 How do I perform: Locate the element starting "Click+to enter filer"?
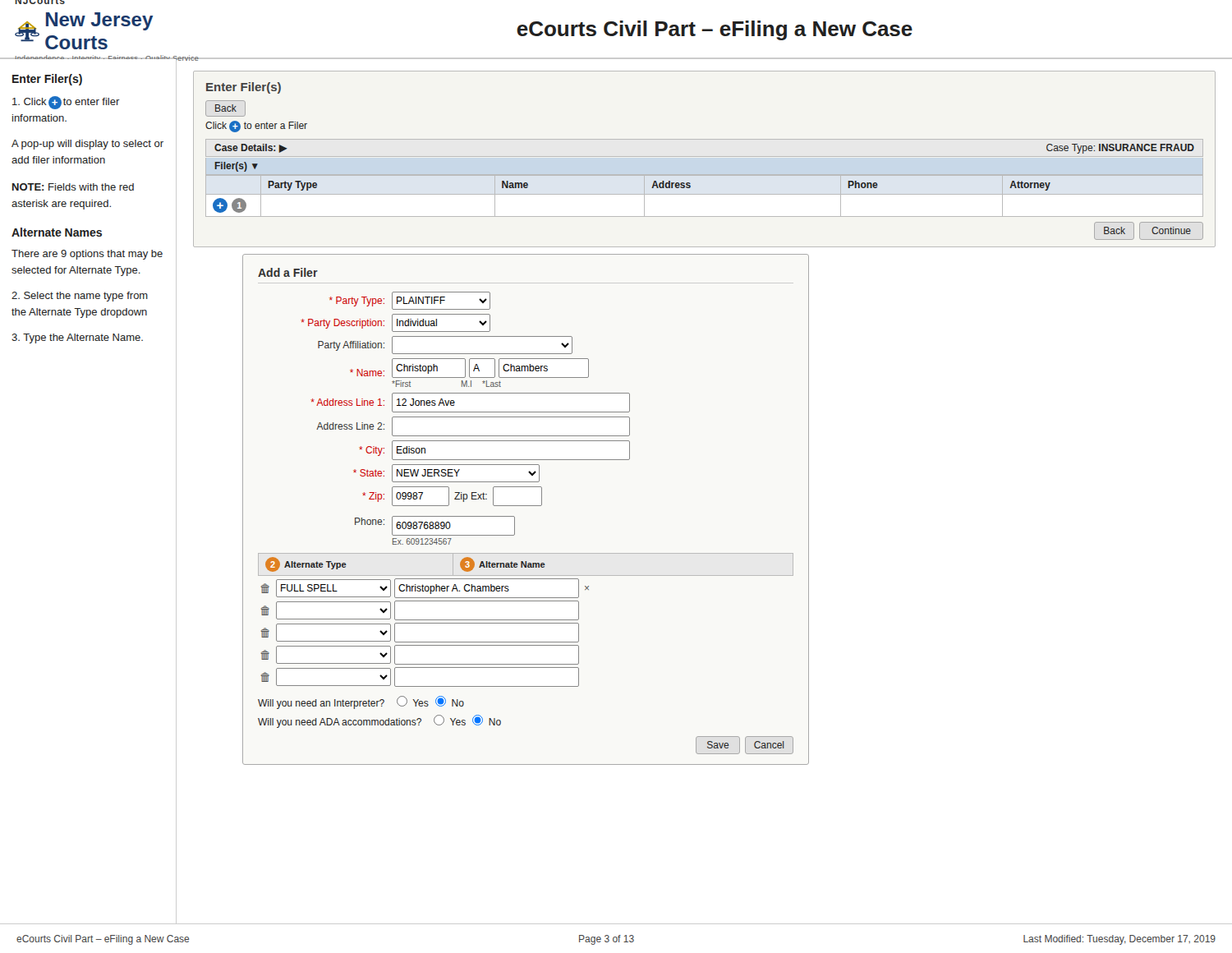click(x=65, y=109)
